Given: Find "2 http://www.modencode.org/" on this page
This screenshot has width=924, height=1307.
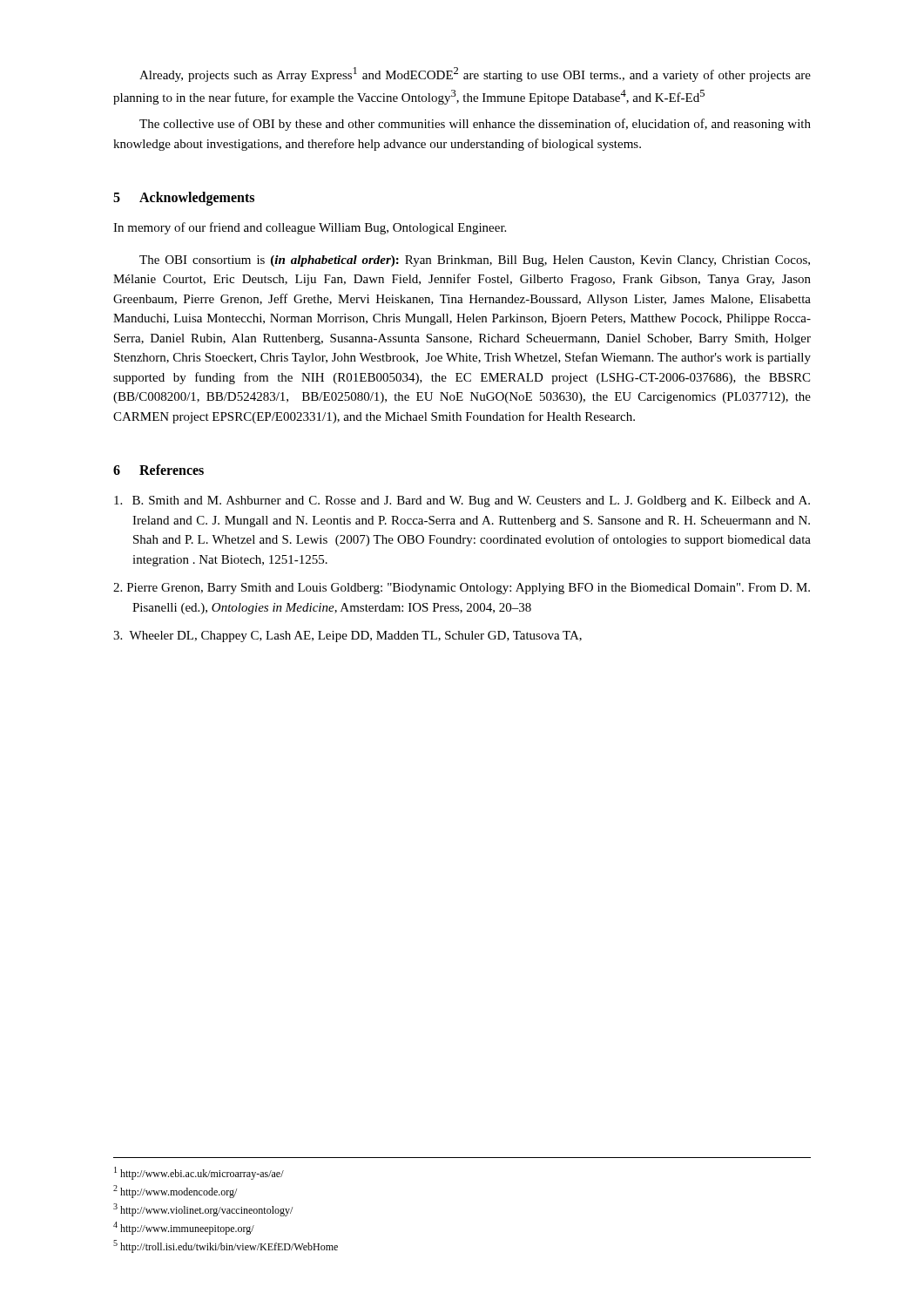Looking at the screenshot, I should tap(175, 1192).
